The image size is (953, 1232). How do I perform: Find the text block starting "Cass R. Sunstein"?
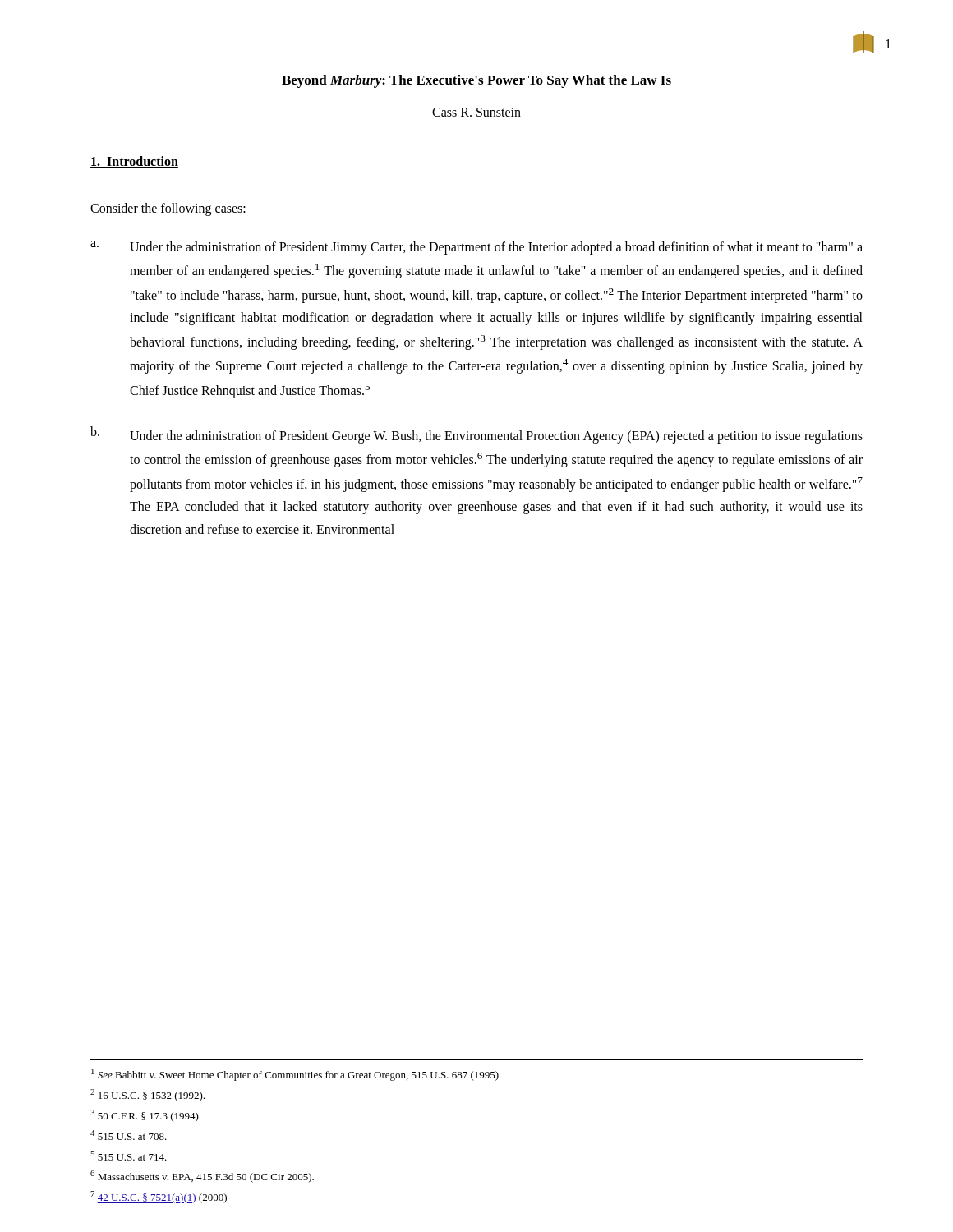coord(476,112)
